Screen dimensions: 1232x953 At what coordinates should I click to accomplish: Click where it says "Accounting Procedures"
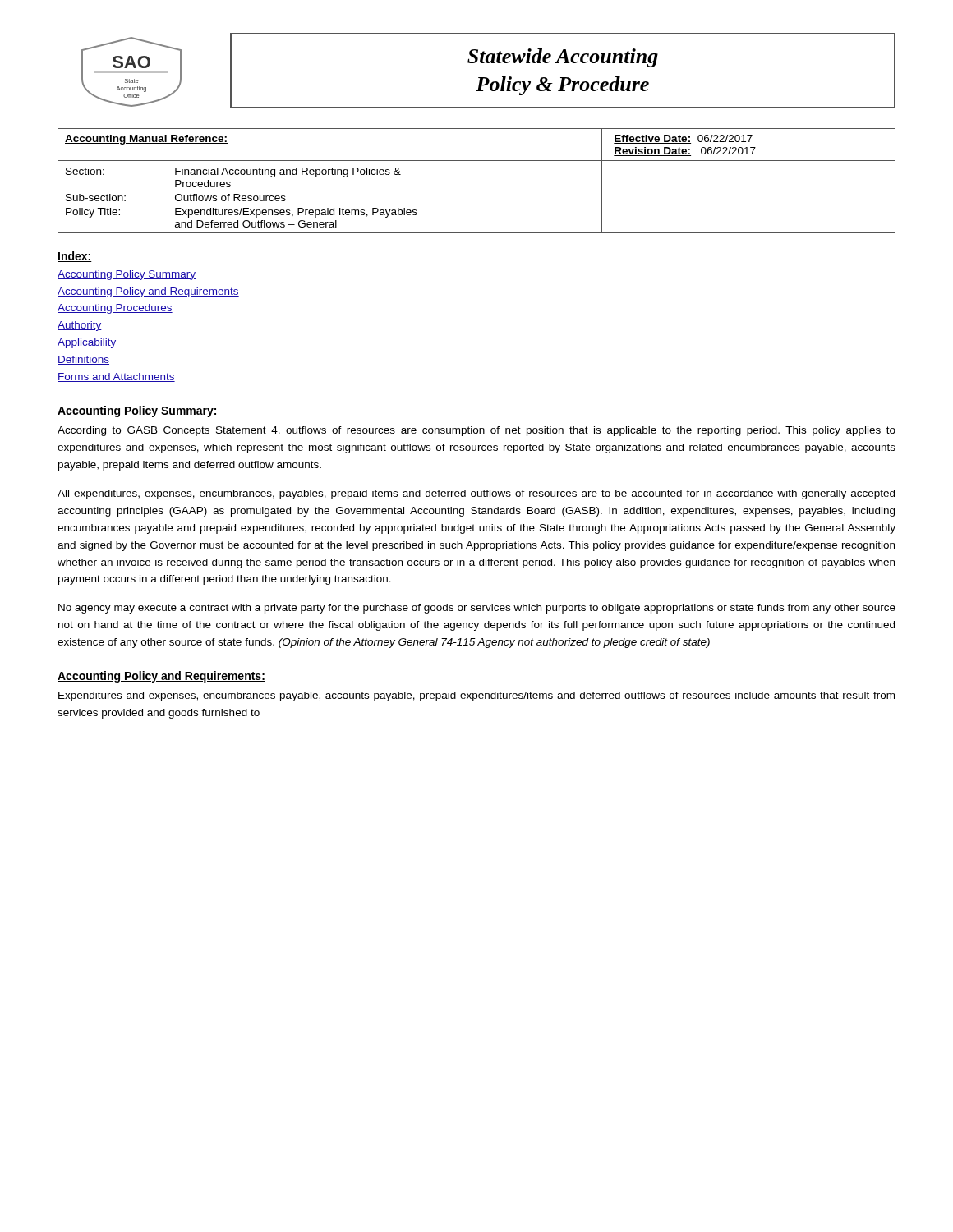115,308
